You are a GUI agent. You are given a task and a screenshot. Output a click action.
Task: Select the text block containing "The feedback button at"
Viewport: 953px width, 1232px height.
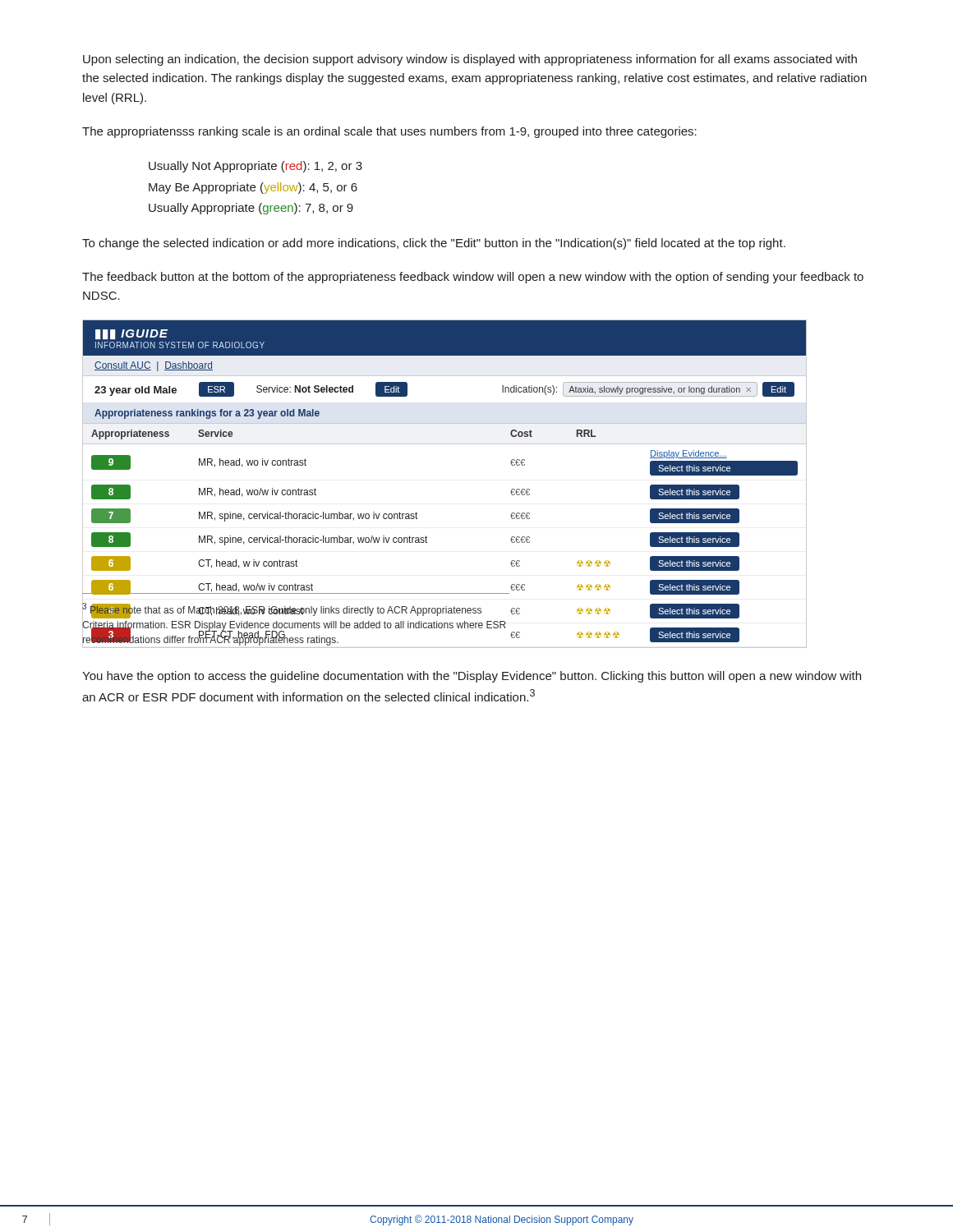pos(473,286)
